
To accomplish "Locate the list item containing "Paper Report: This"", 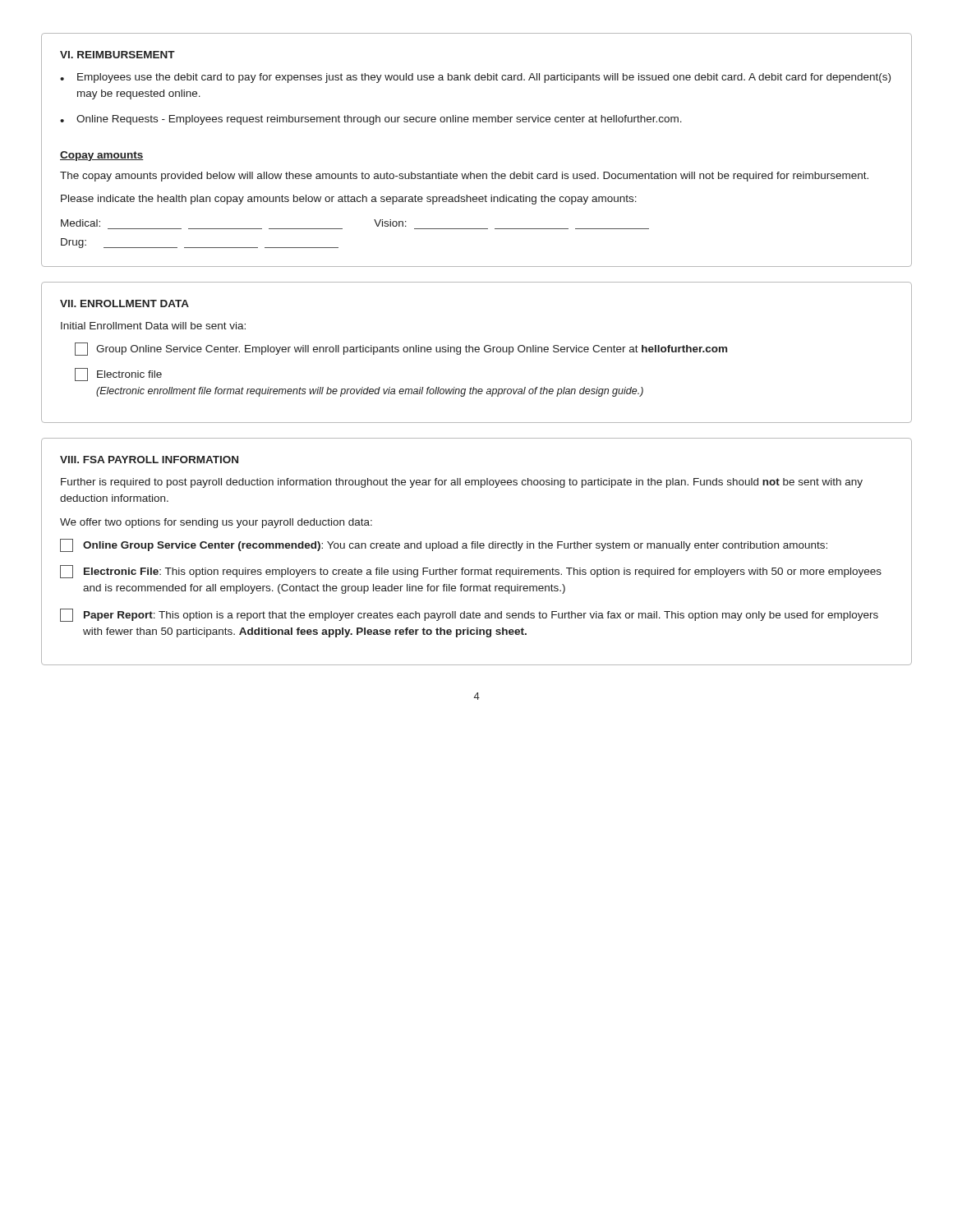I will pos(476,623).
